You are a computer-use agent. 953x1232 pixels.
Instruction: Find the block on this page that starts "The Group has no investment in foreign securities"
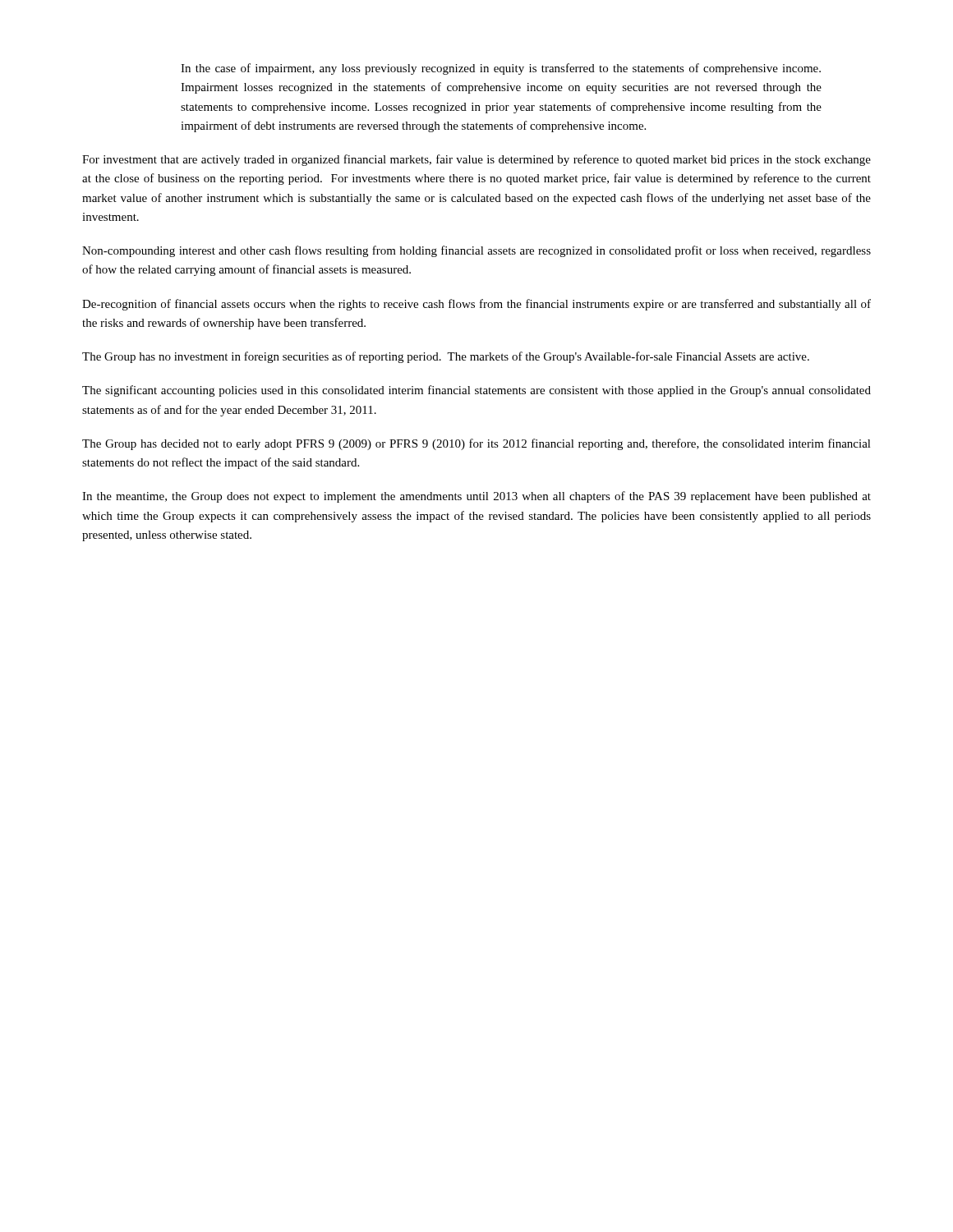(x=446, y=356)
